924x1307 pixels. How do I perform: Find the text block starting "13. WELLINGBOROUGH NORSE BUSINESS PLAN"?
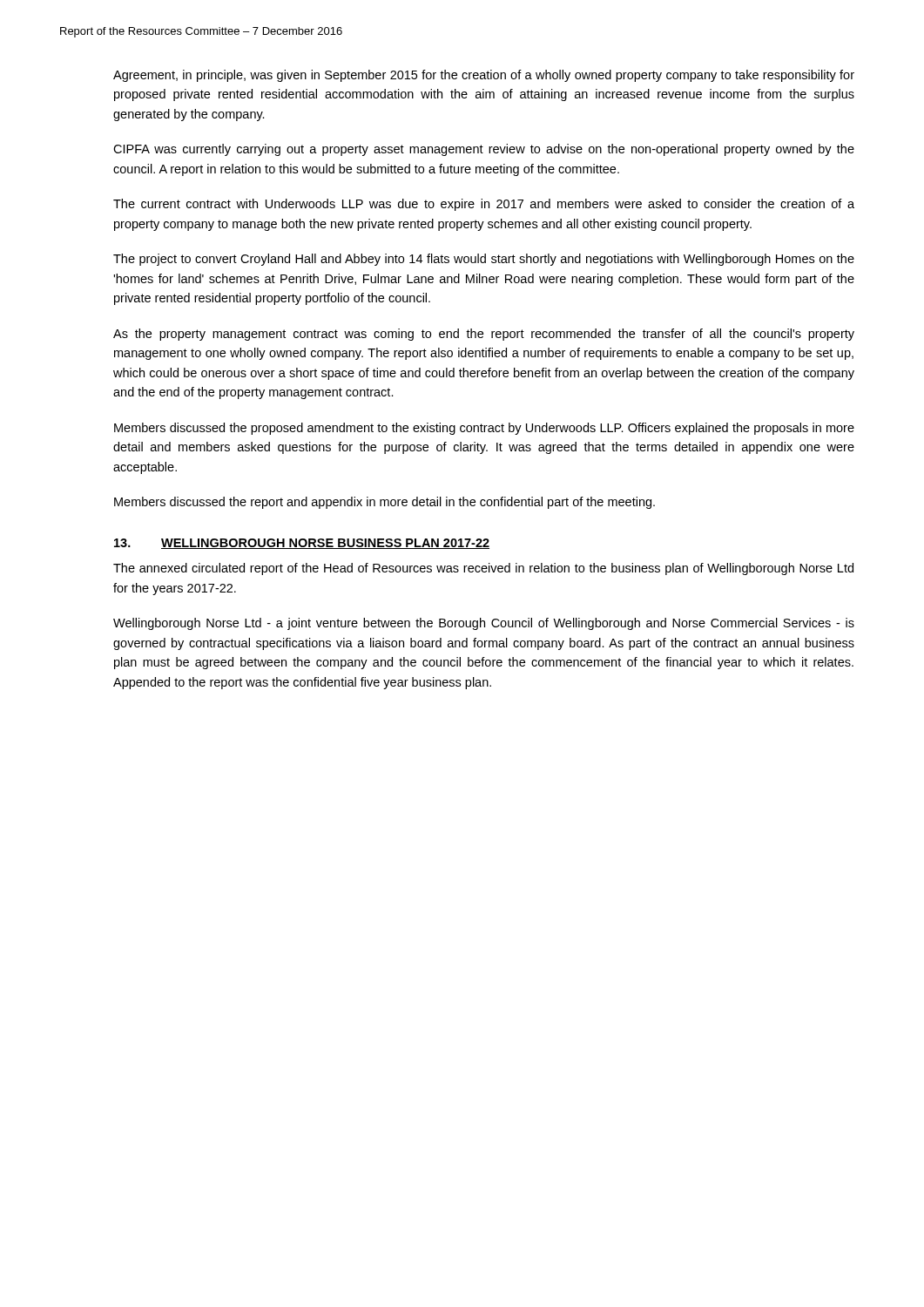pos(301,543)
